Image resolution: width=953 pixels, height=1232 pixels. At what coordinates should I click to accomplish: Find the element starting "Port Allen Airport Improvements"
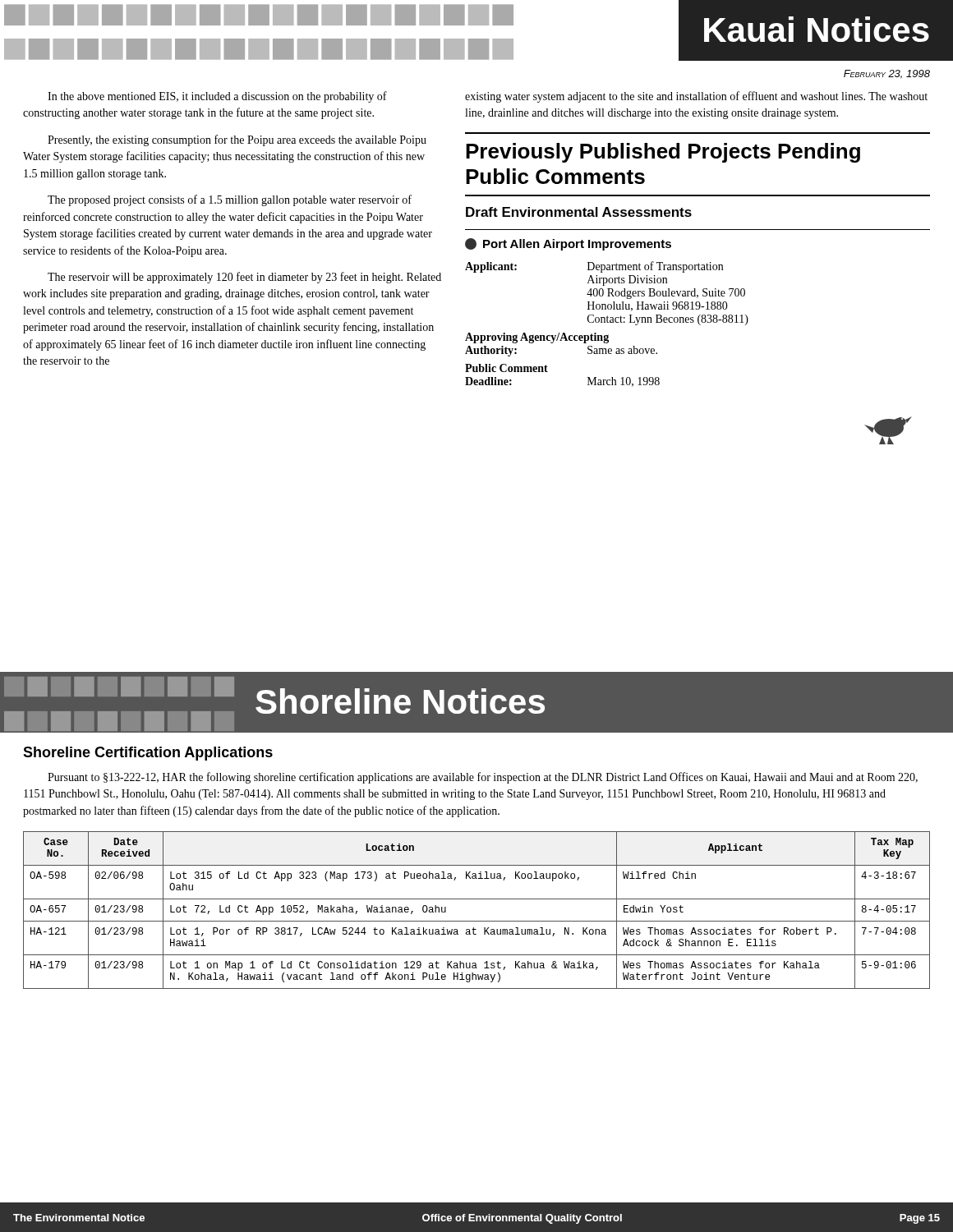568,244
